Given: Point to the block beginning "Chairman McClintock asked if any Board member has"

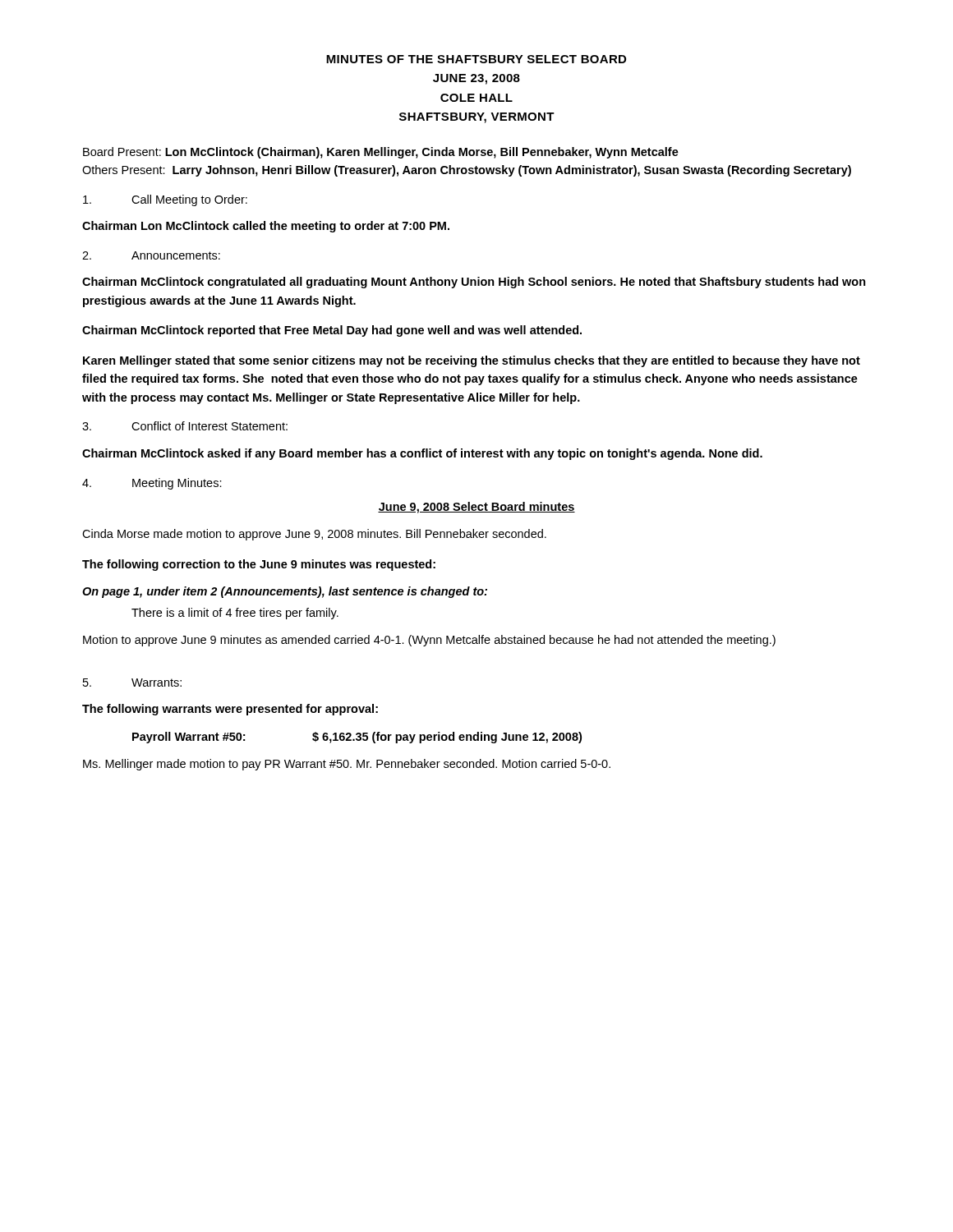Looking at the screenshot, I should pyautogui.click(x=476, y=454).
